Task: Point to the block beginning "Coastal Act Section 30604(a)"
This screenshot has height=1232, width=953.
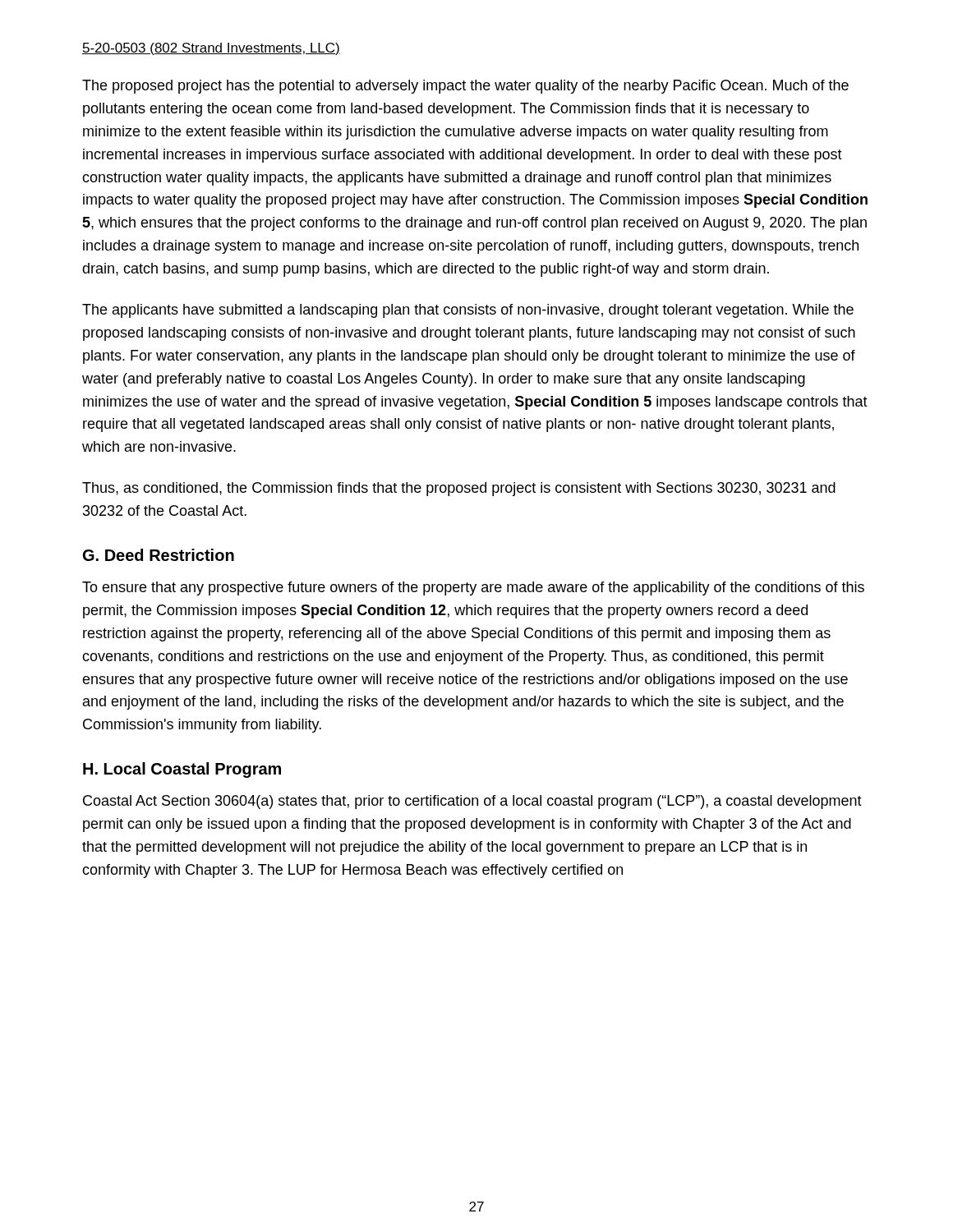Action: tap(472, 835)
